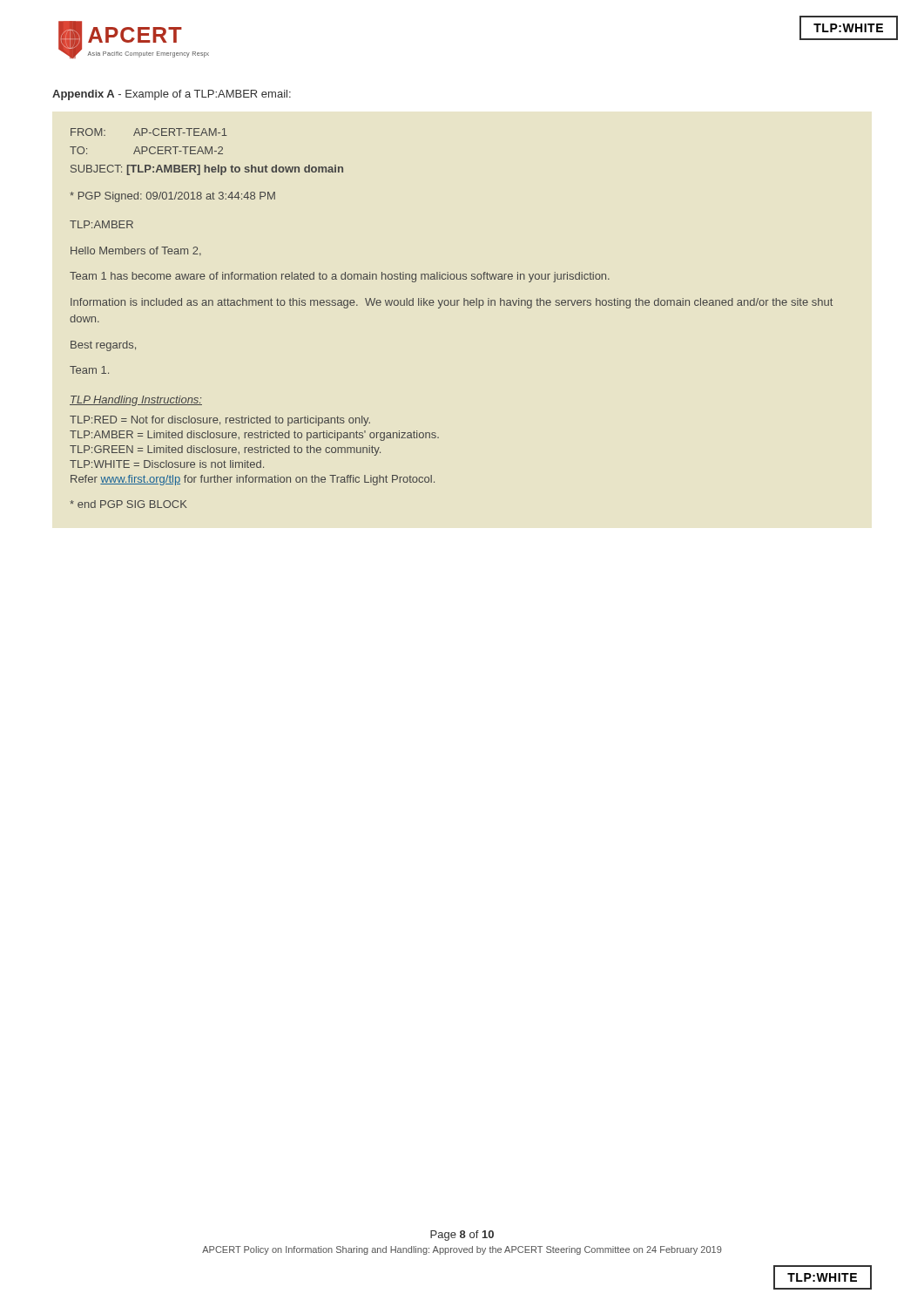
Task: Where is the passage that starts "Appendix A - Example of"?
Action: point(172,94)
